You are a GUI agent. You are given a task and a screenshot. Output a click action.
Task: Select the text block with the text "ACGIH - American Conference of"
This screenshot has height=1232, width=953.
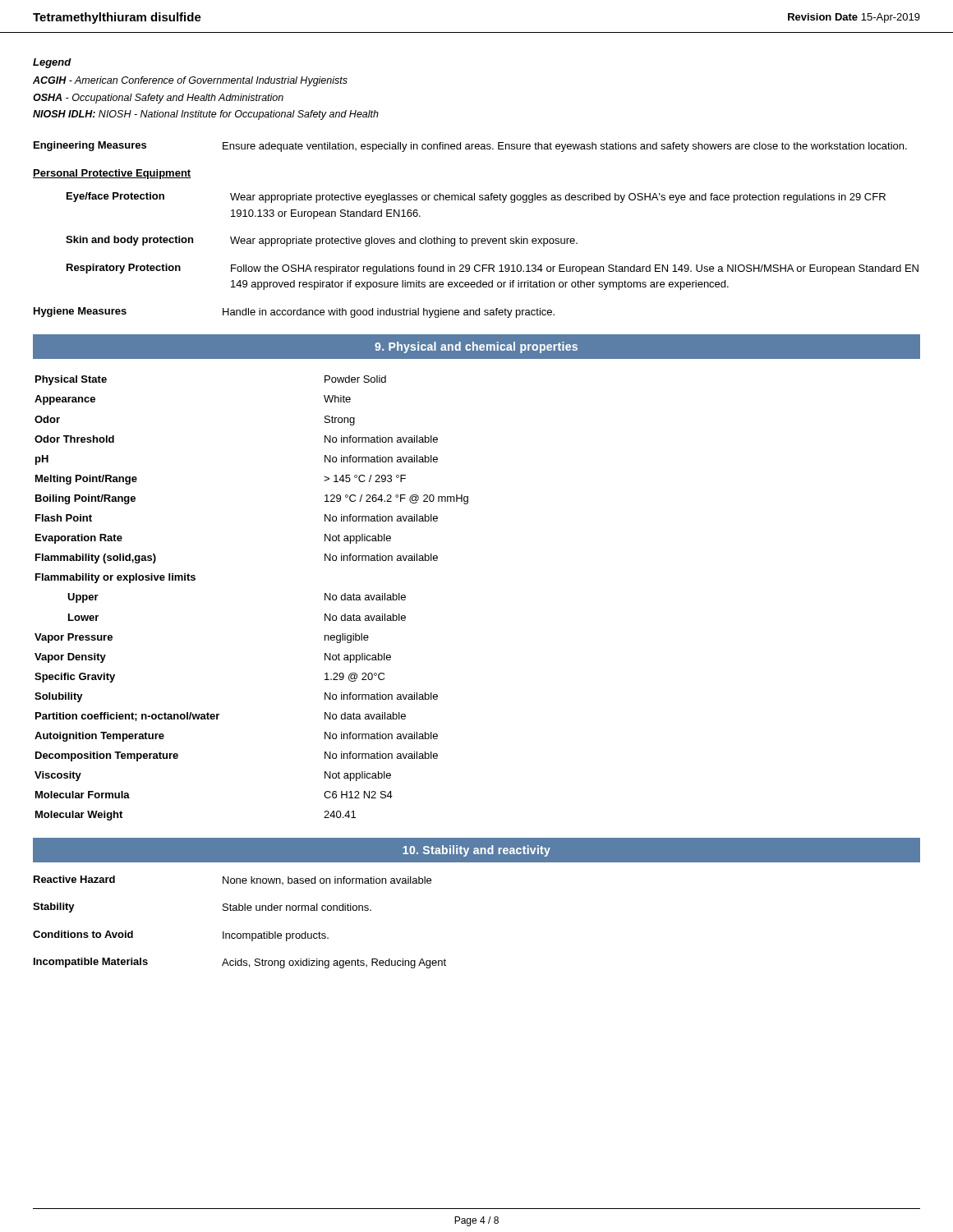206,97
